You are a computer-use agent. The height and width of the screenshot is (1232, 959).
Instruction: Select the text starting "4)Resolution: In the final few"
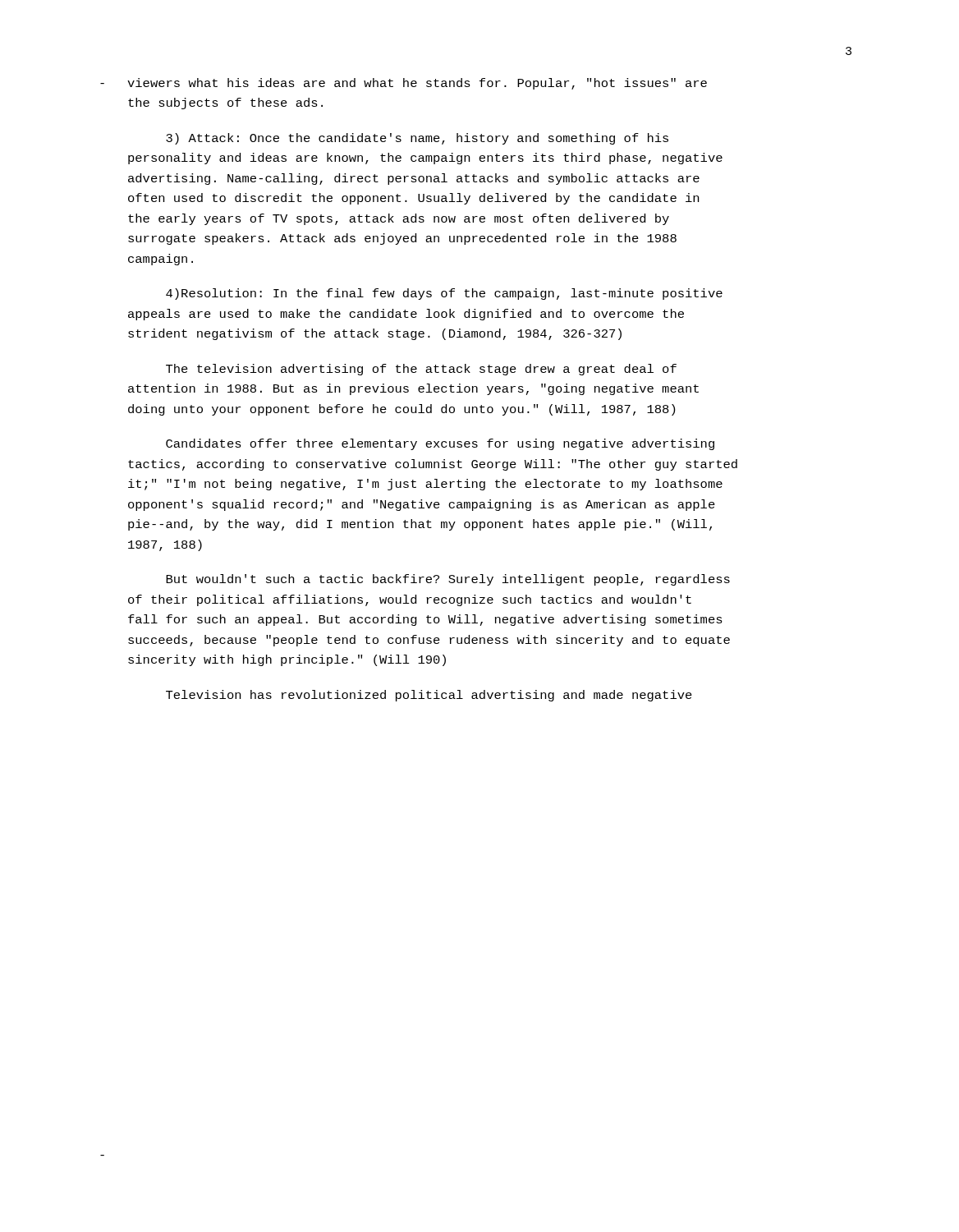(425, 314)
